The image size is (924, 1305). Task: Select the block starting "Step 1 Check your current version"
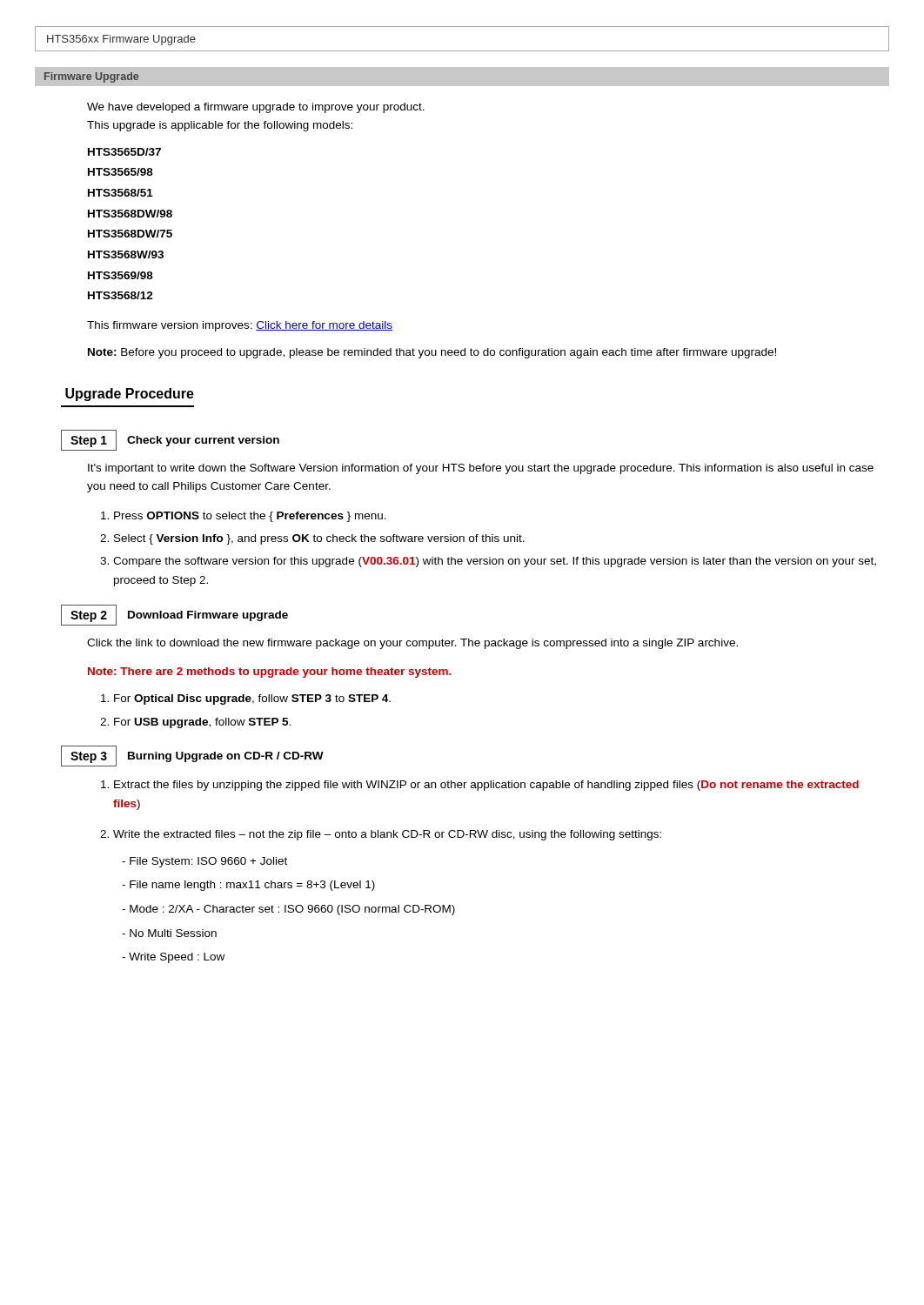(x=170, y=440)
